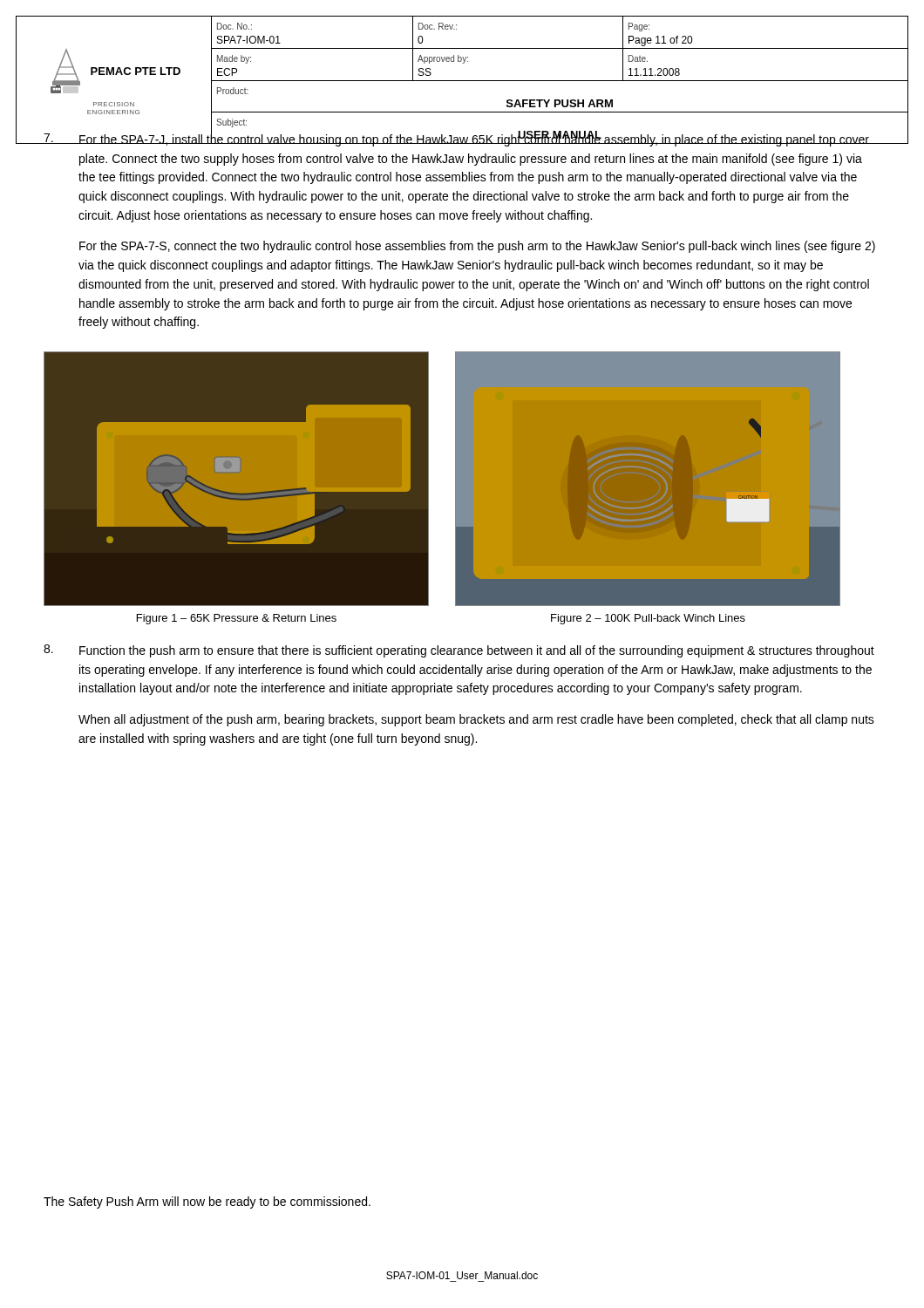Find the block on this page that starts "7. For the SPA-7-J, install the"
The image size is (924, 1308).
[462, 139]
